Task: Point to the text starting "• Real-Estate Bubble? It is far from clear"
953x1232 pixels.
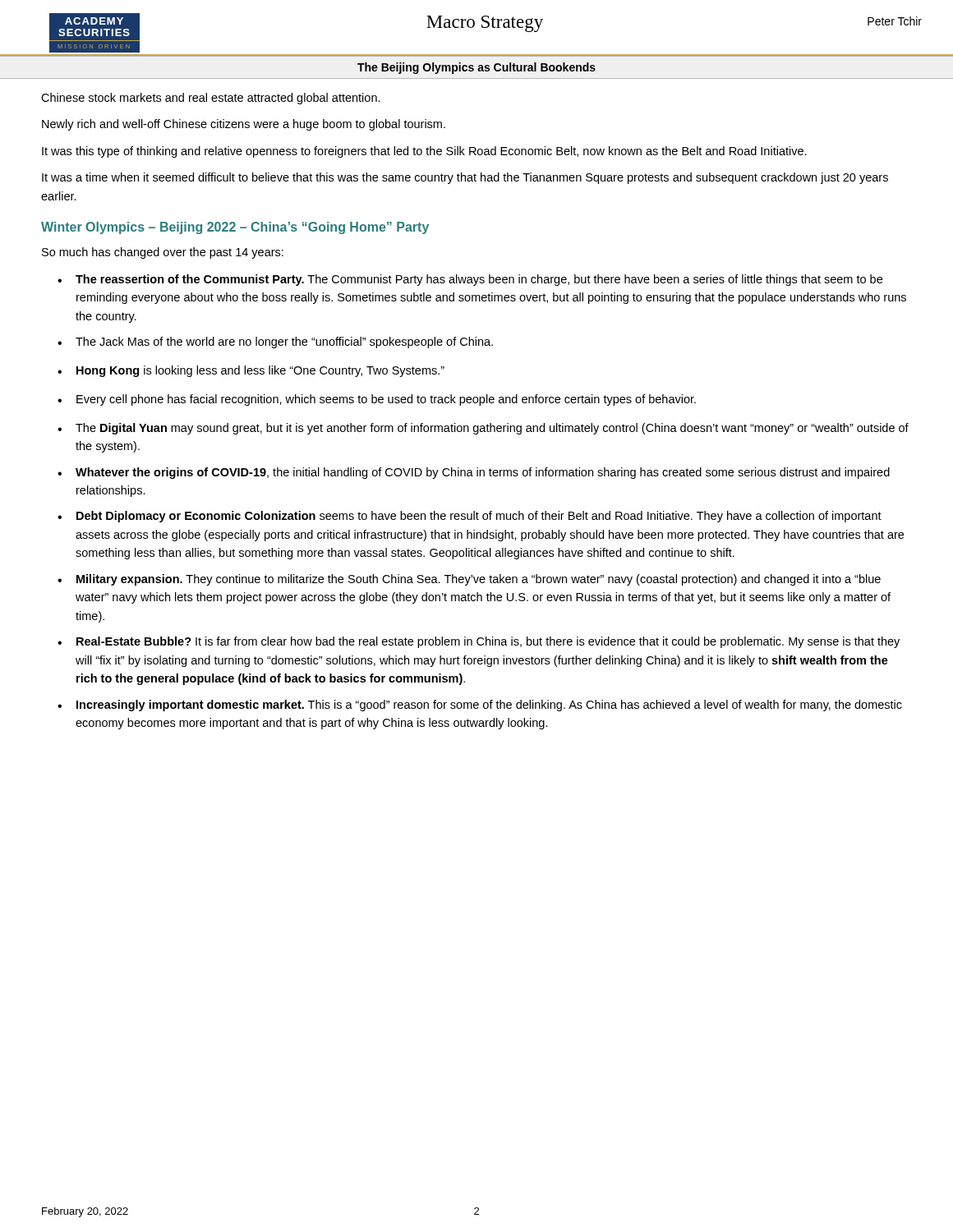Action: point(485,660)
